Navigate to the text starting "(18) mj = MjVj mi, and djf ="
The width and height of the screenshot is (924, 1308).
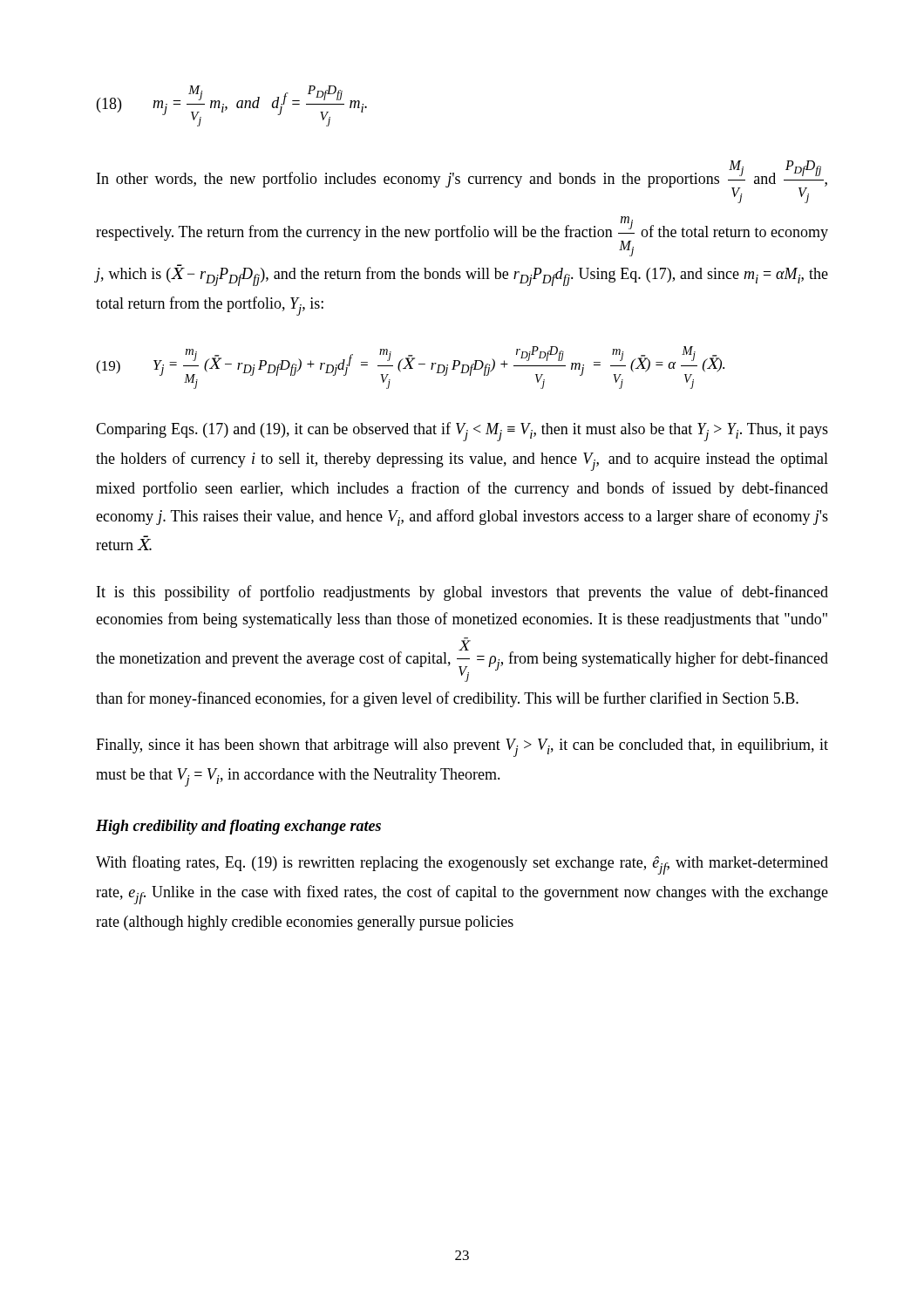tap(232, 105)
